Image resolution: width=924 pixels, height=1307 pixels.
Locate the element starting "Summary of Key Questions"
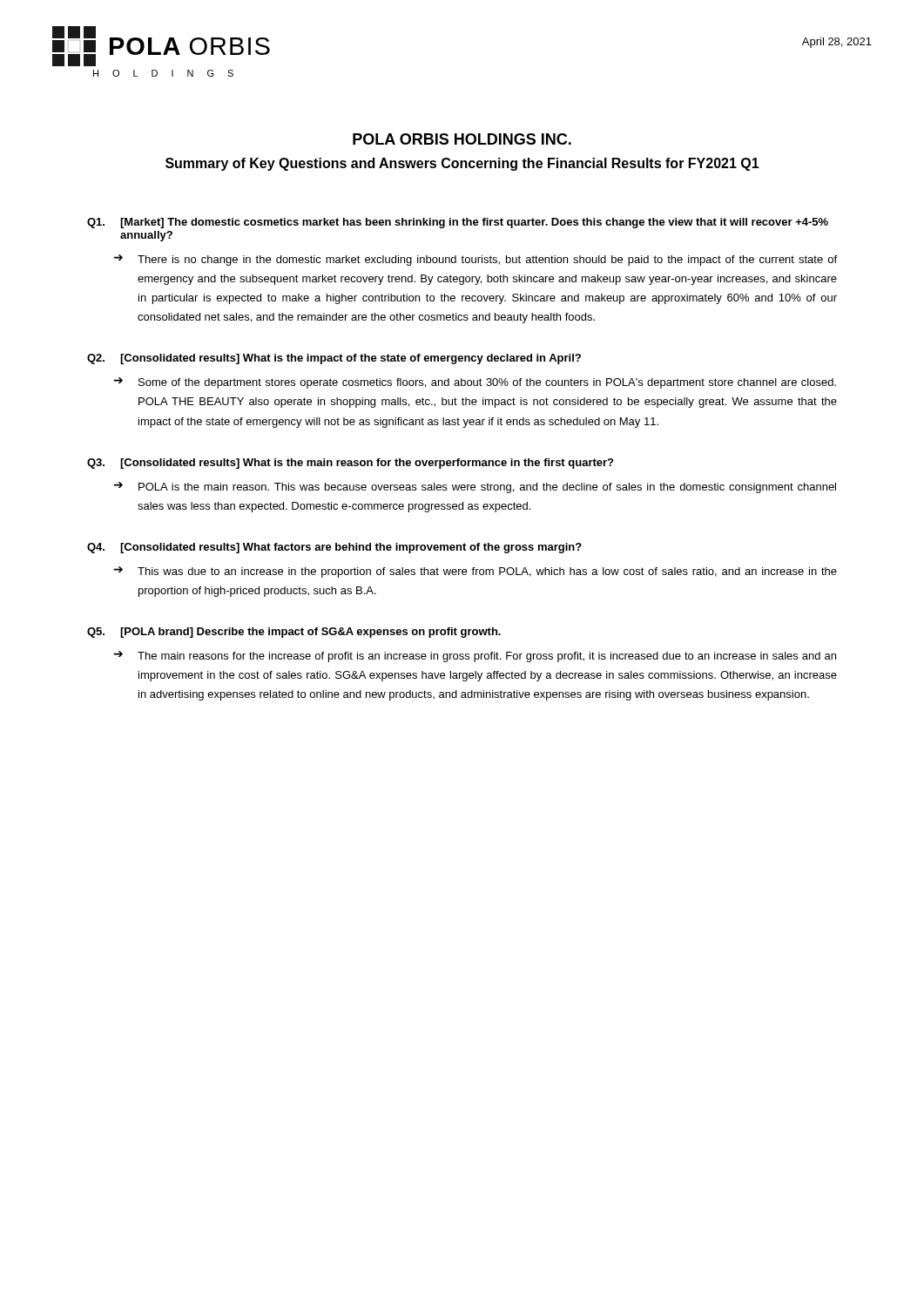(x=462, y=163)
